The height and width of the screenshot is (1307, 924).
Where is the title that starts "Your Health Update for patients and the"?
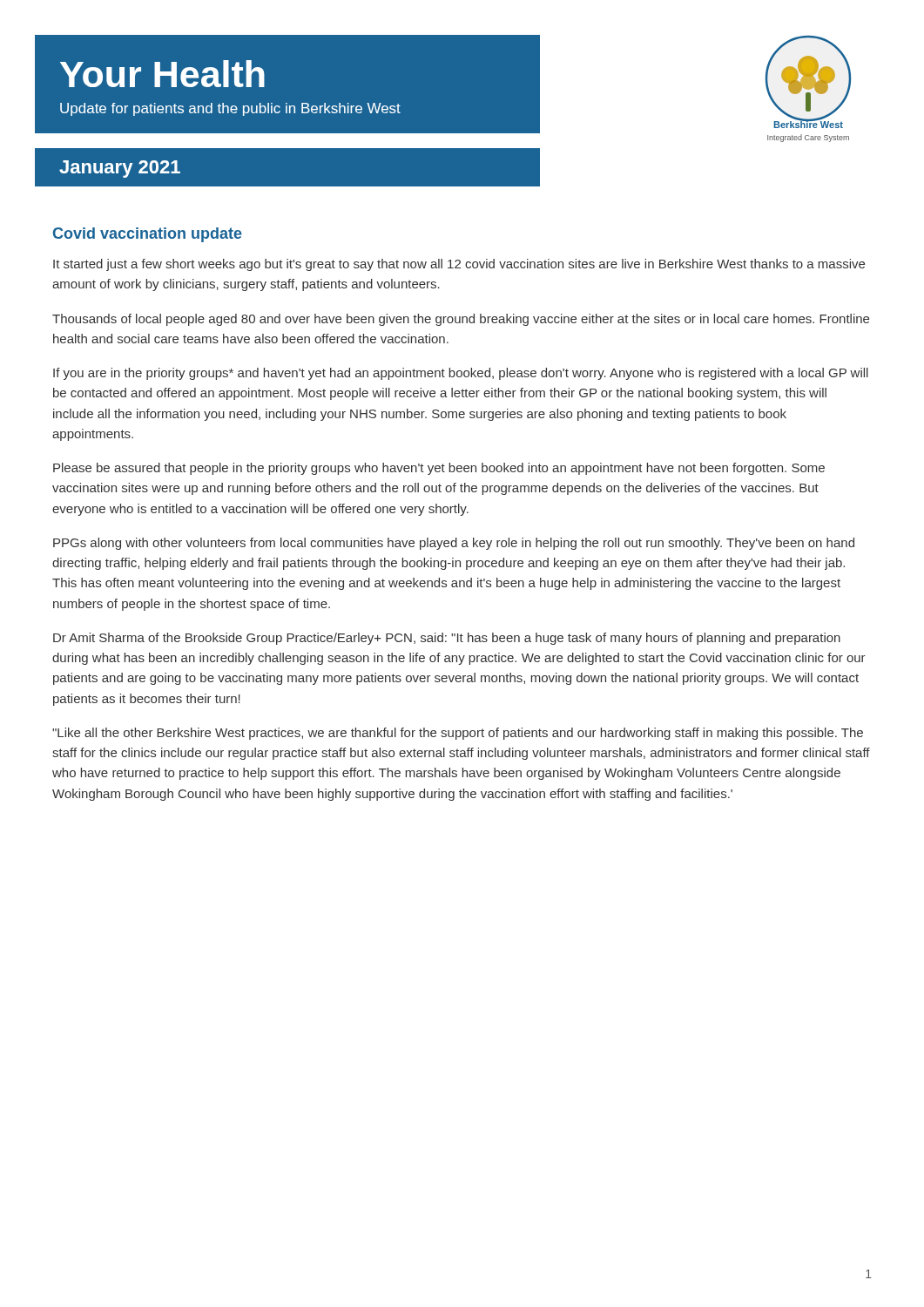click(162, 74)
